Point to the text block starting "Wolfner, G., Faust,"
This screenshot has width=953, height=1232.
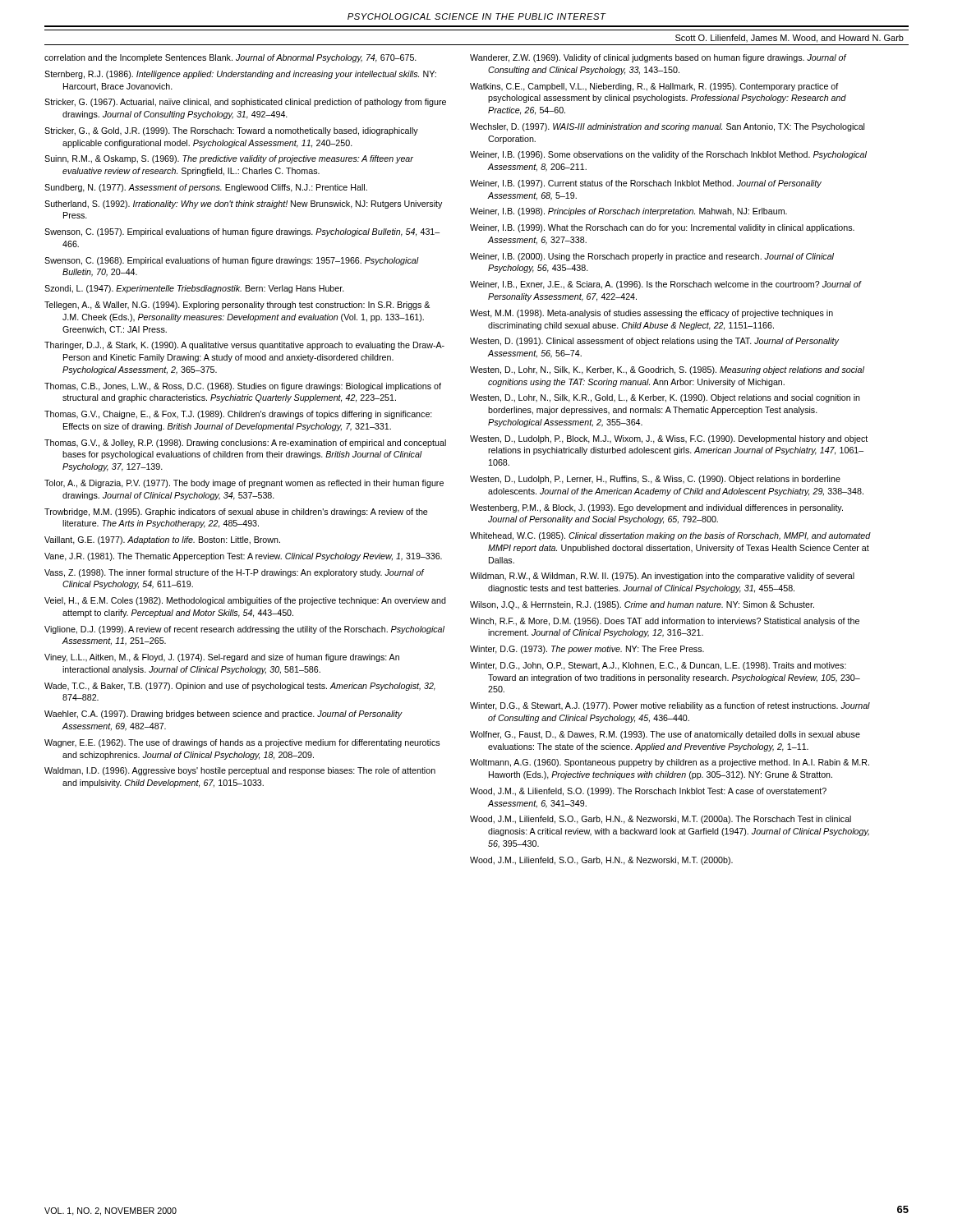click(665, 740)
